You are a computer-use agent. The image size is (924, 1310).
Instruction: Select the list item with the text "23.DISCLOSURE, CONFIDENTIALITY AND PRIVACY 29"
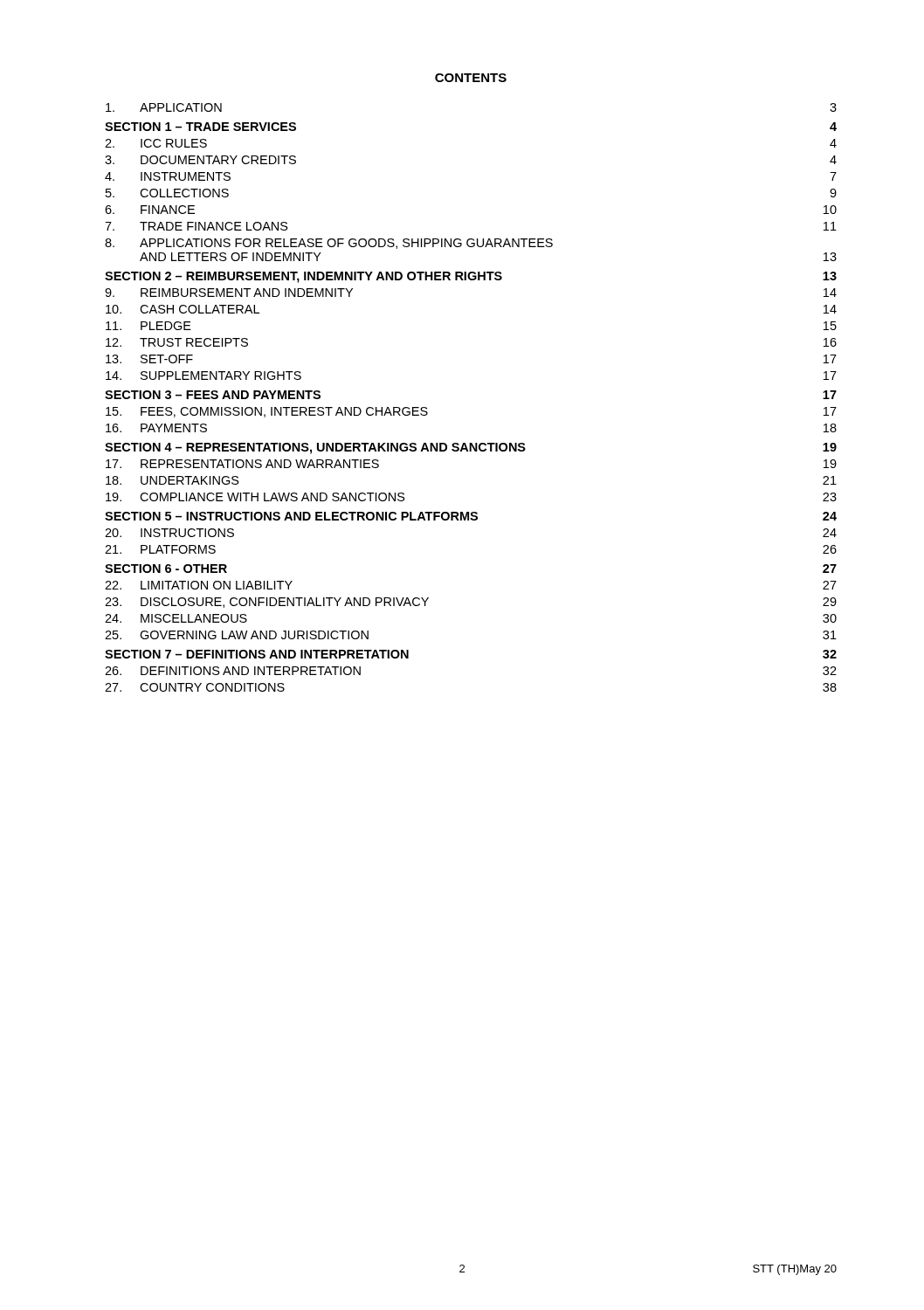tap(282, 602)
